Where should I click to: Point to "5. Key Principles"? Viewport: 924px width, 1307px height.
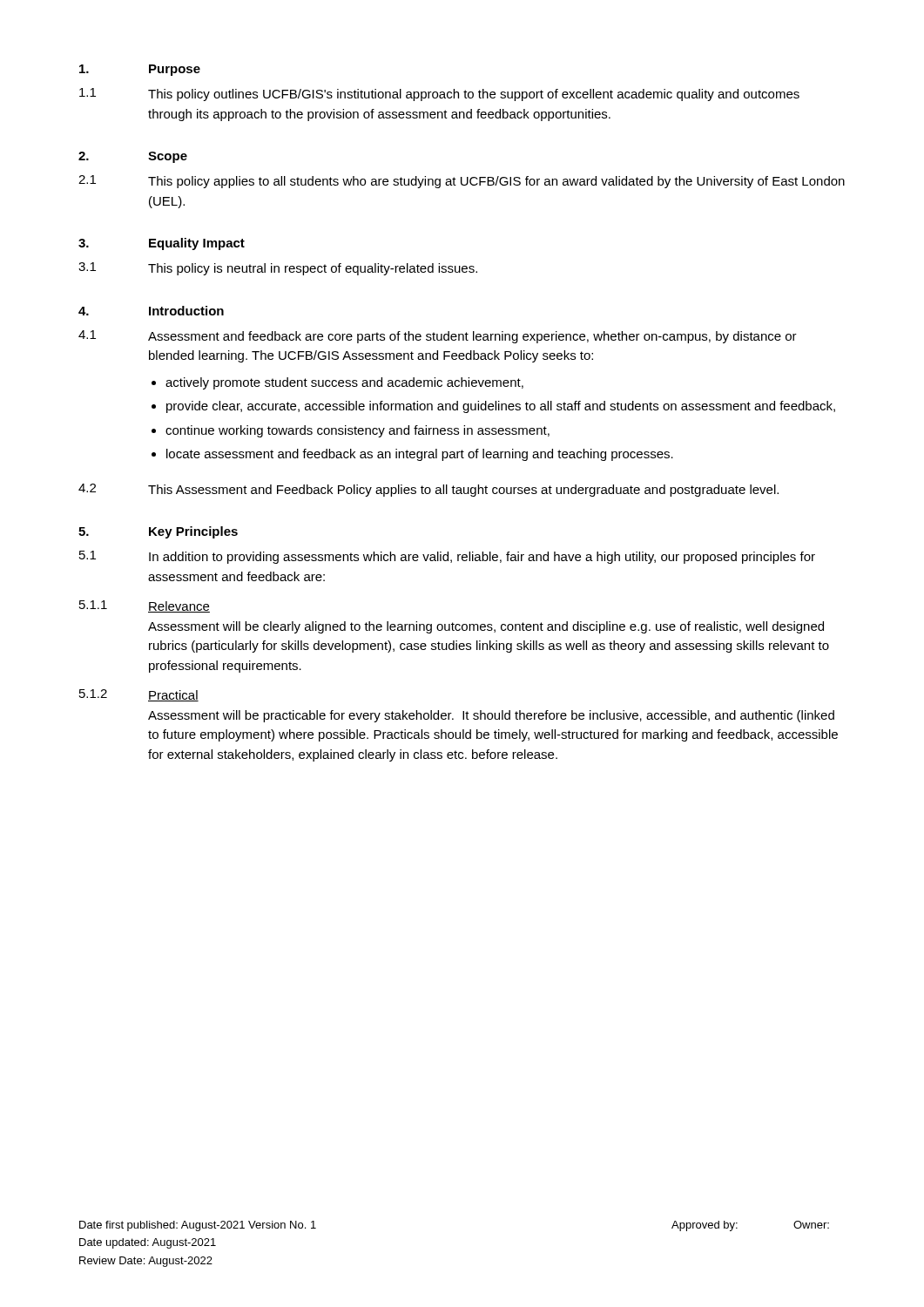click(158, 532)
